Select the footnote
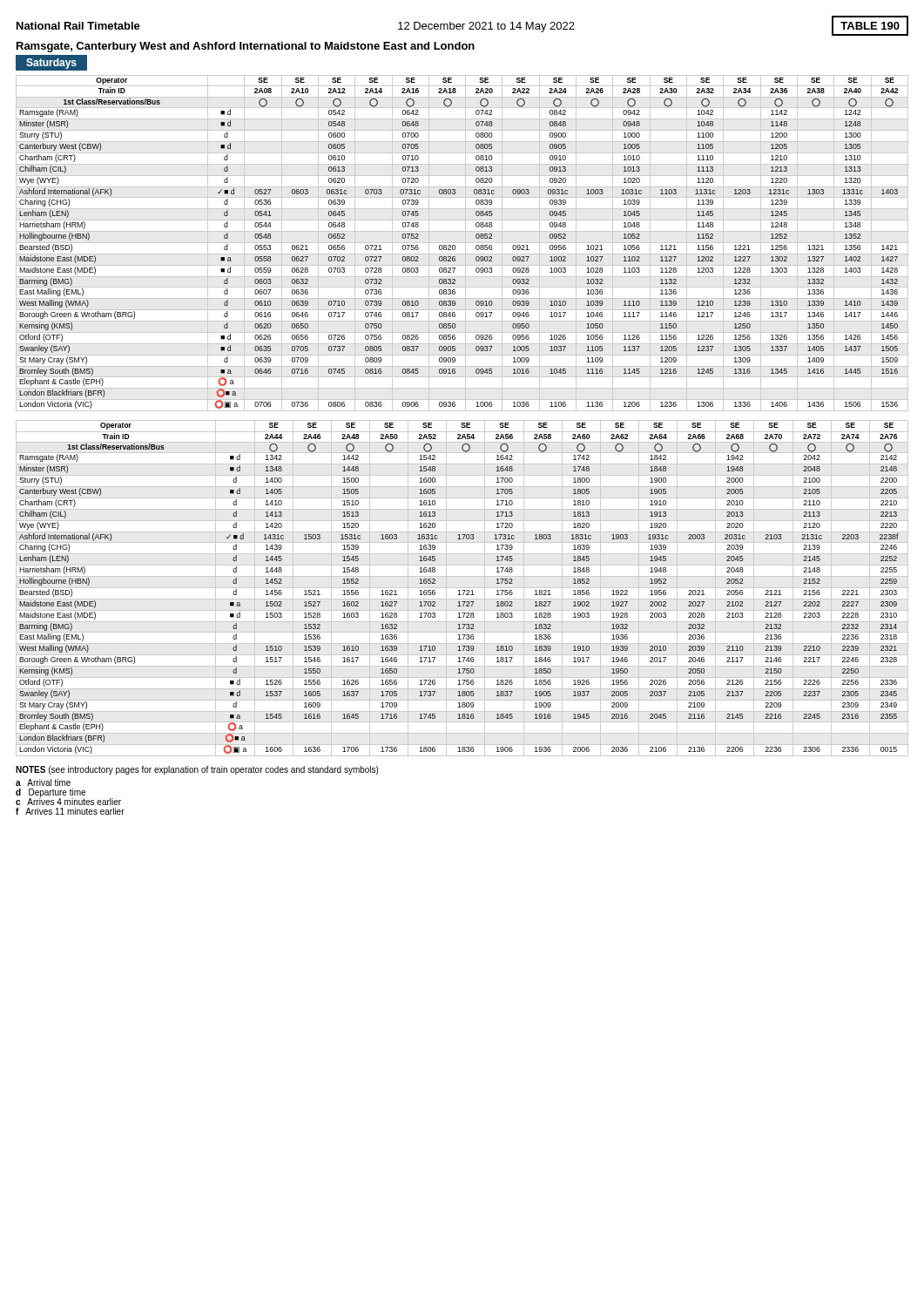This screenshot has height=1307, width=924. pos(197,770)
